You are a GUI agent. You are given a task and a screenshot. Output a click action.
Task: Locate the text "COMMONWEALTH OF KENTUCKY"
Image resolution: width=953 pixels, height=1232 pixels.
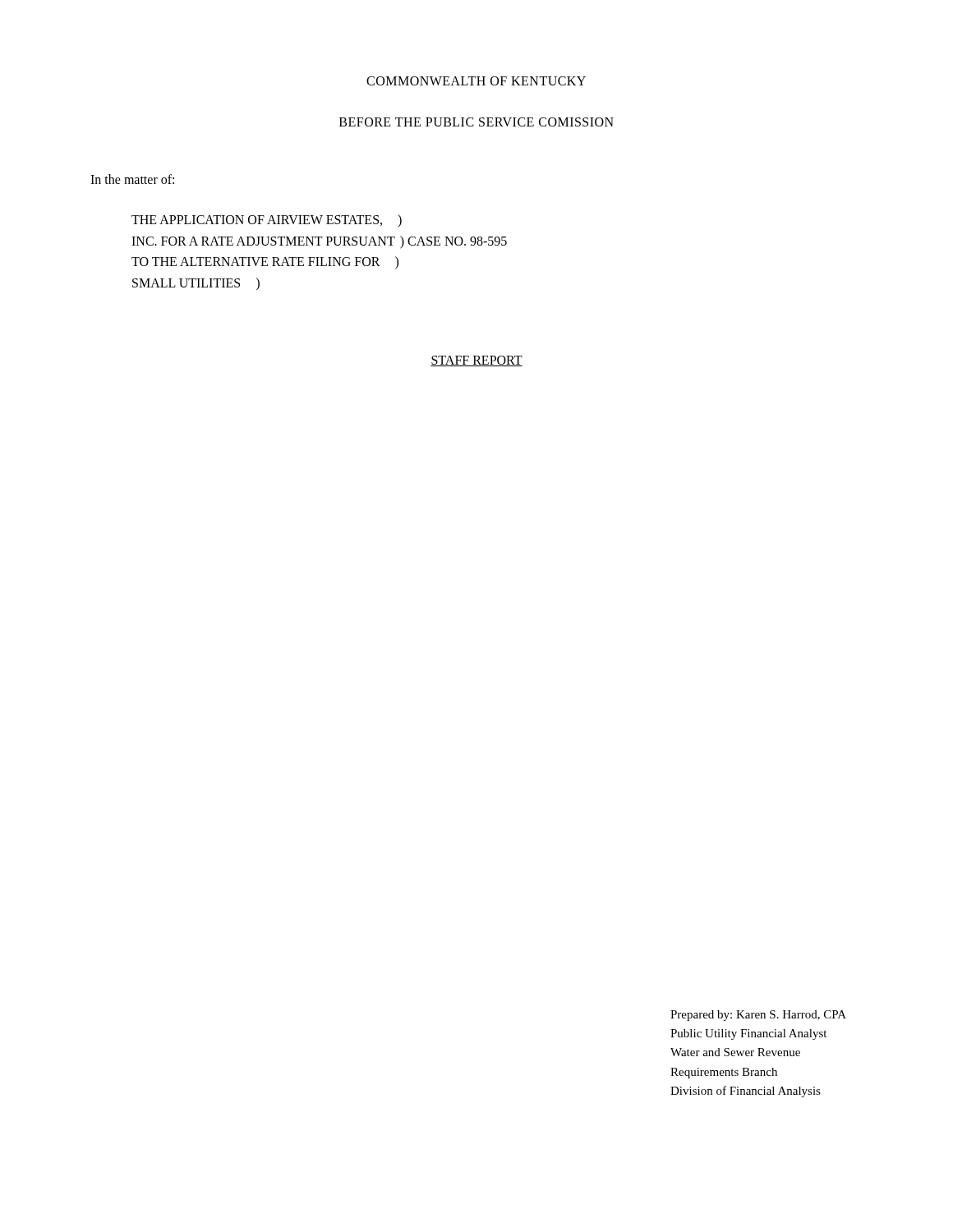[x=476, y=81]
